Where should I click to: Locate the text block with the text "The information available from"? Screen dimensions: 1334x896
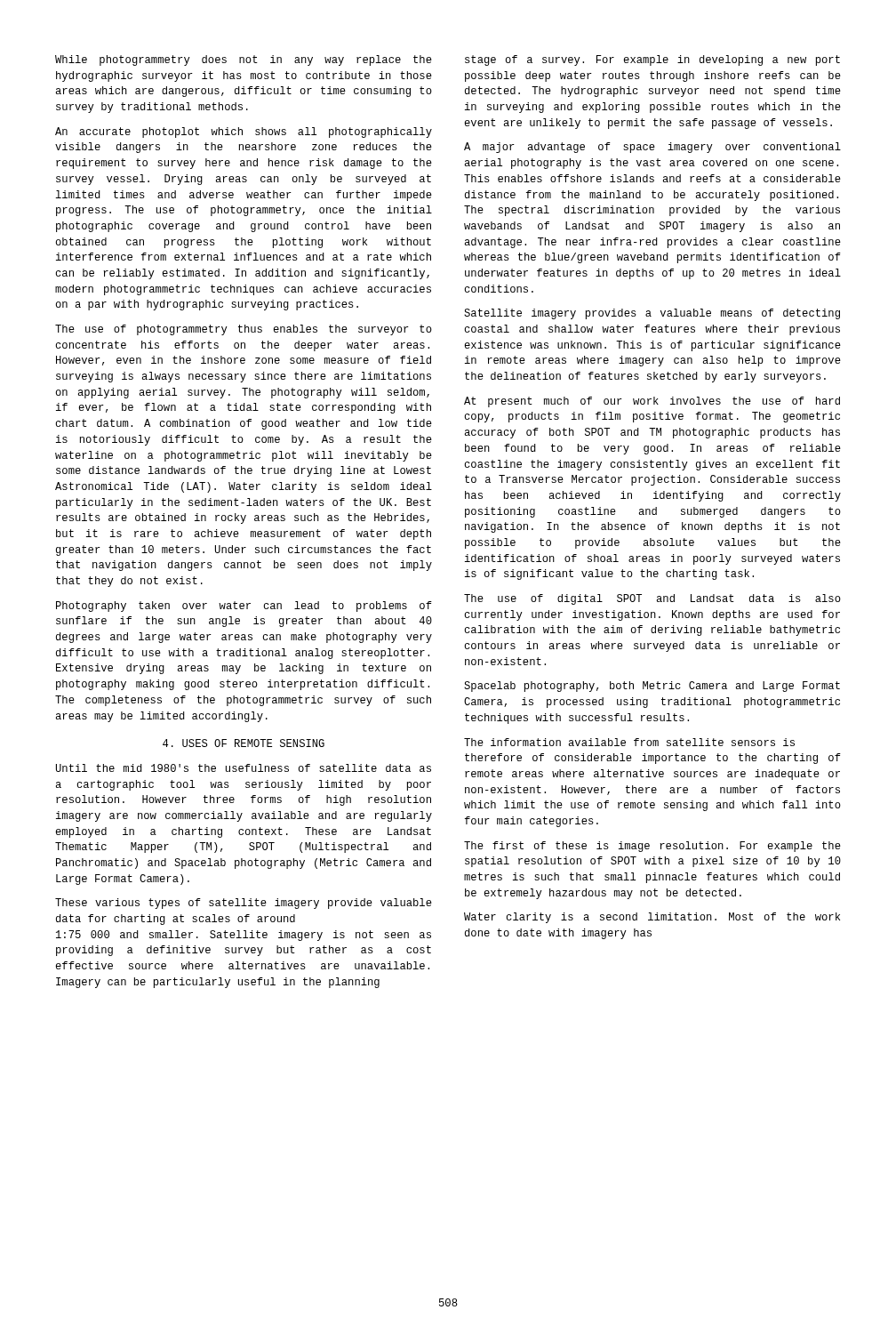pyautogui.click(x=652, y=783)
